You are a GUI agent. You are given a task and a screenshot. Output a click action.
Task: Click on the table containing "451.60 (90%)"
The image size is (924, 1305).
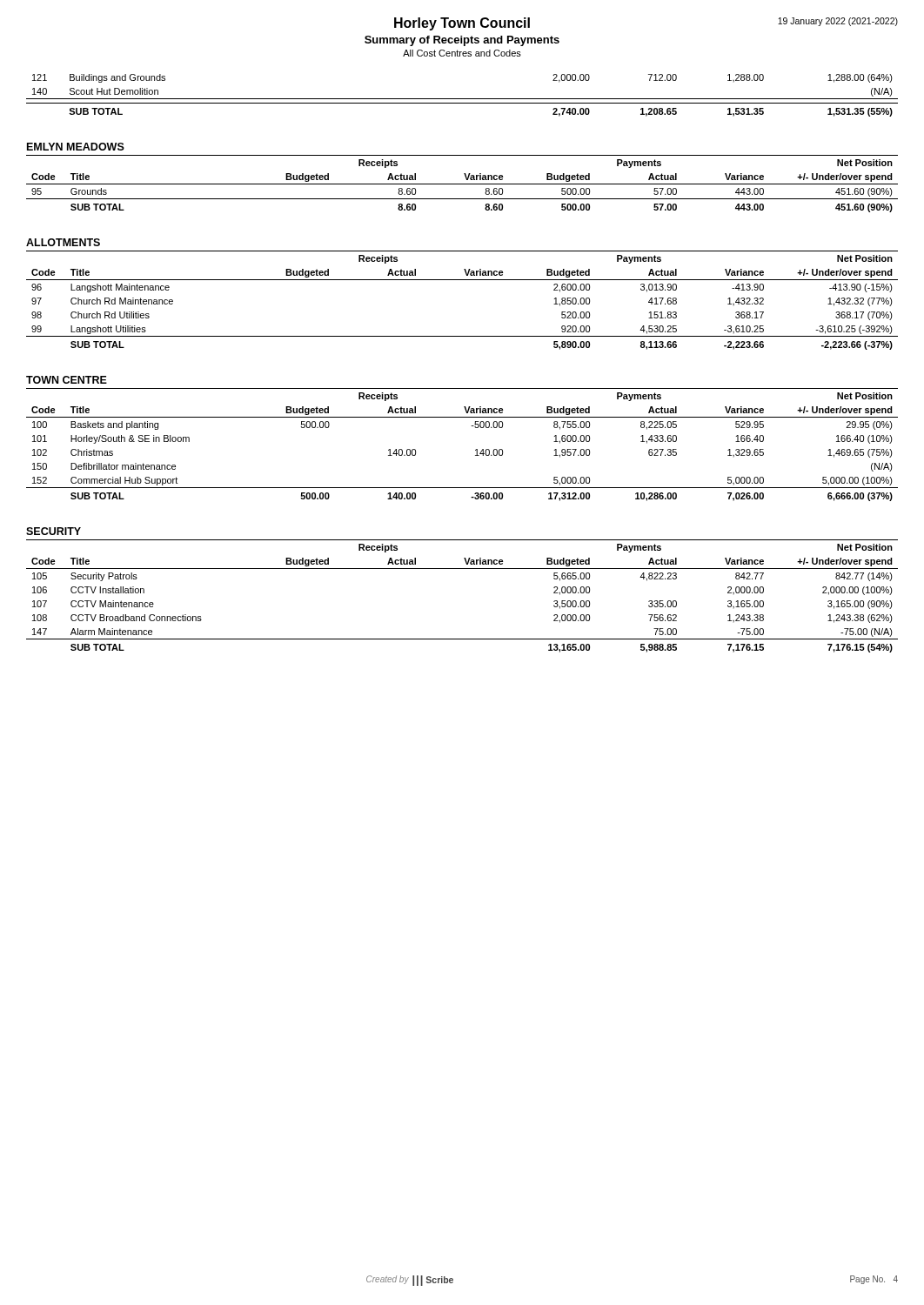(x=462, y=184)
